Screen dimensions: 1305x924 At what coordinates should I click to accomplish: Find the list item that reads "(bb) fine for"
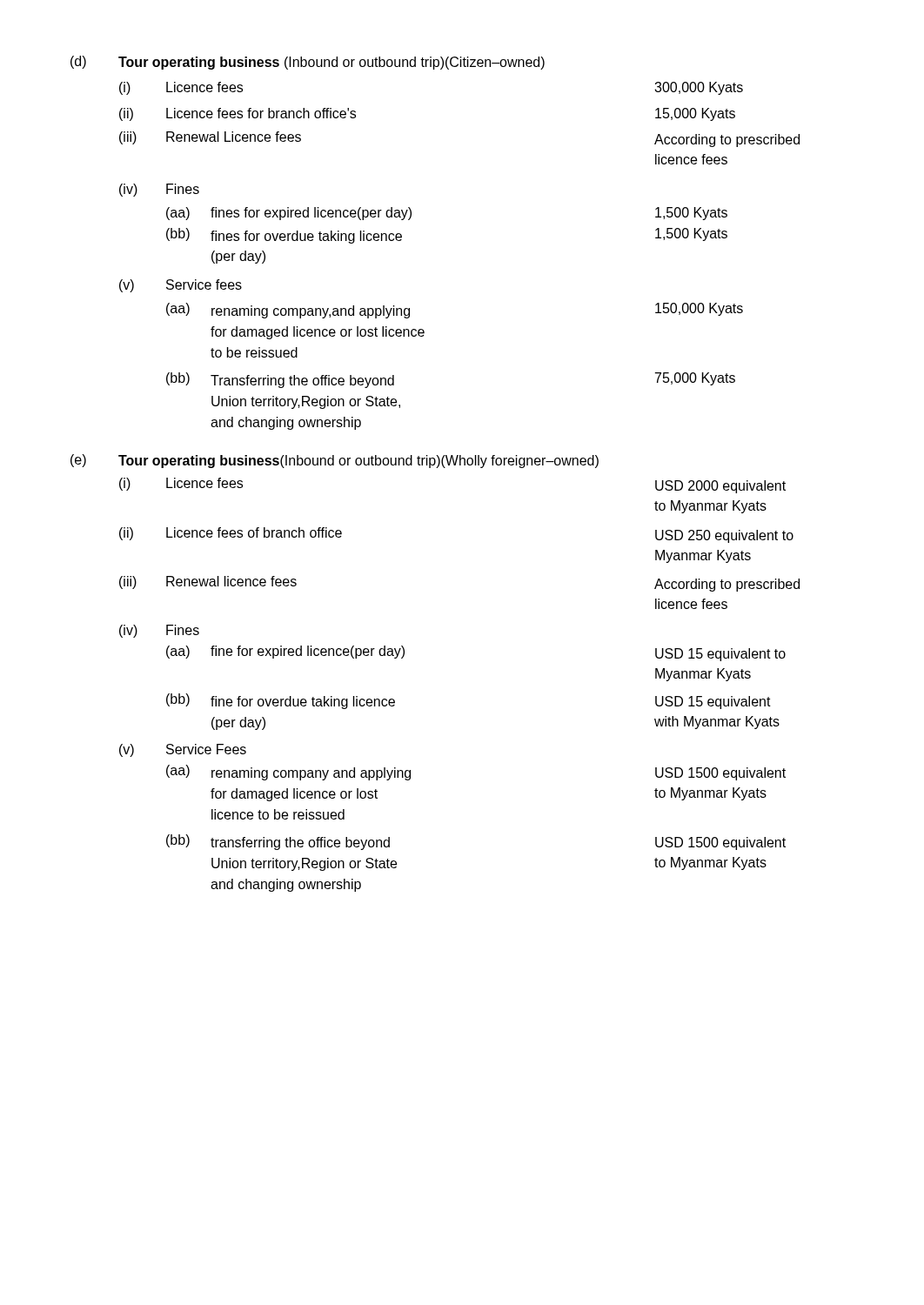point(304,700)
